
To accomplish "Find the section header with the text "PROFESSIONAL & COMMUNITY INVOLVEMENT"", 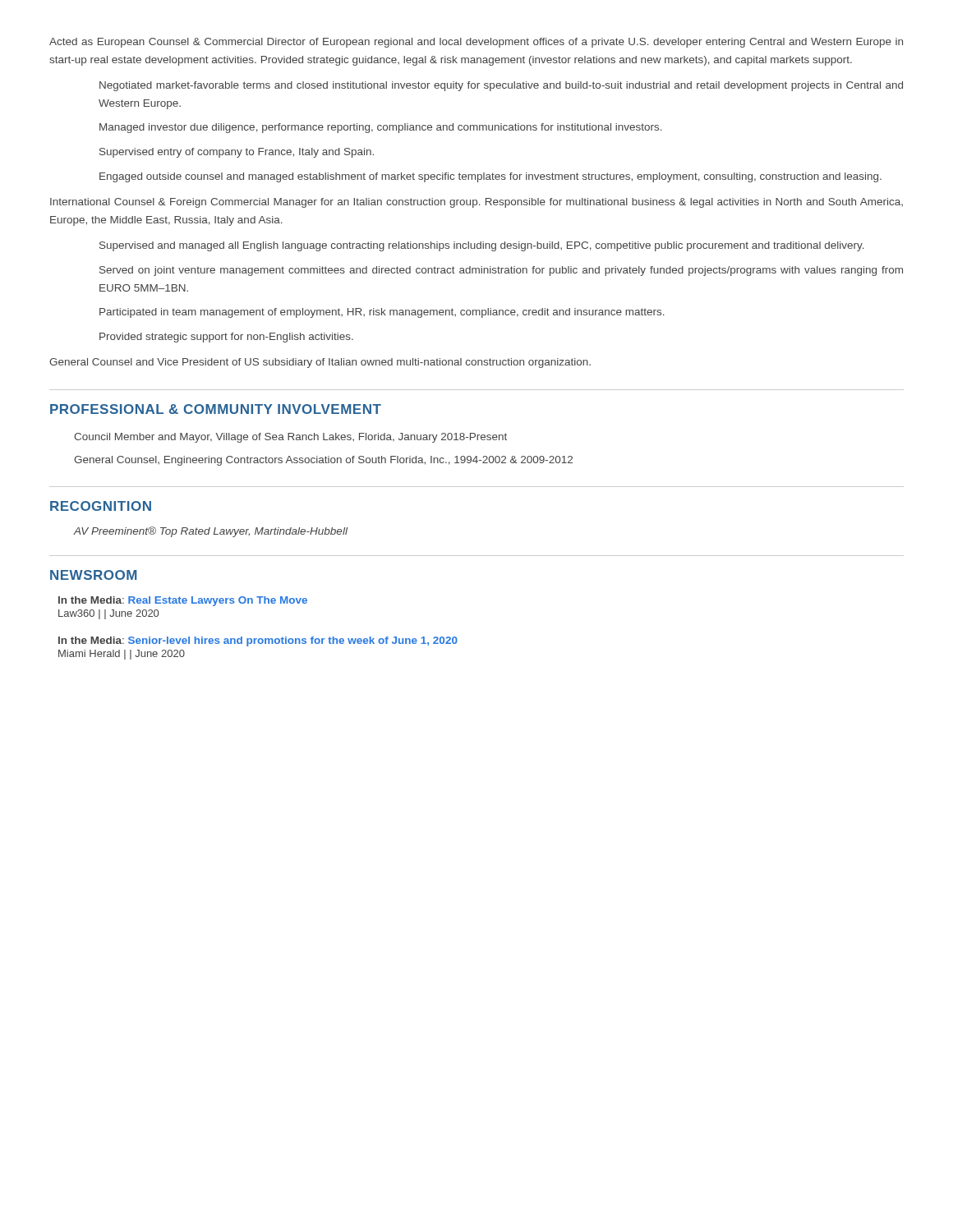I will 215,409.
